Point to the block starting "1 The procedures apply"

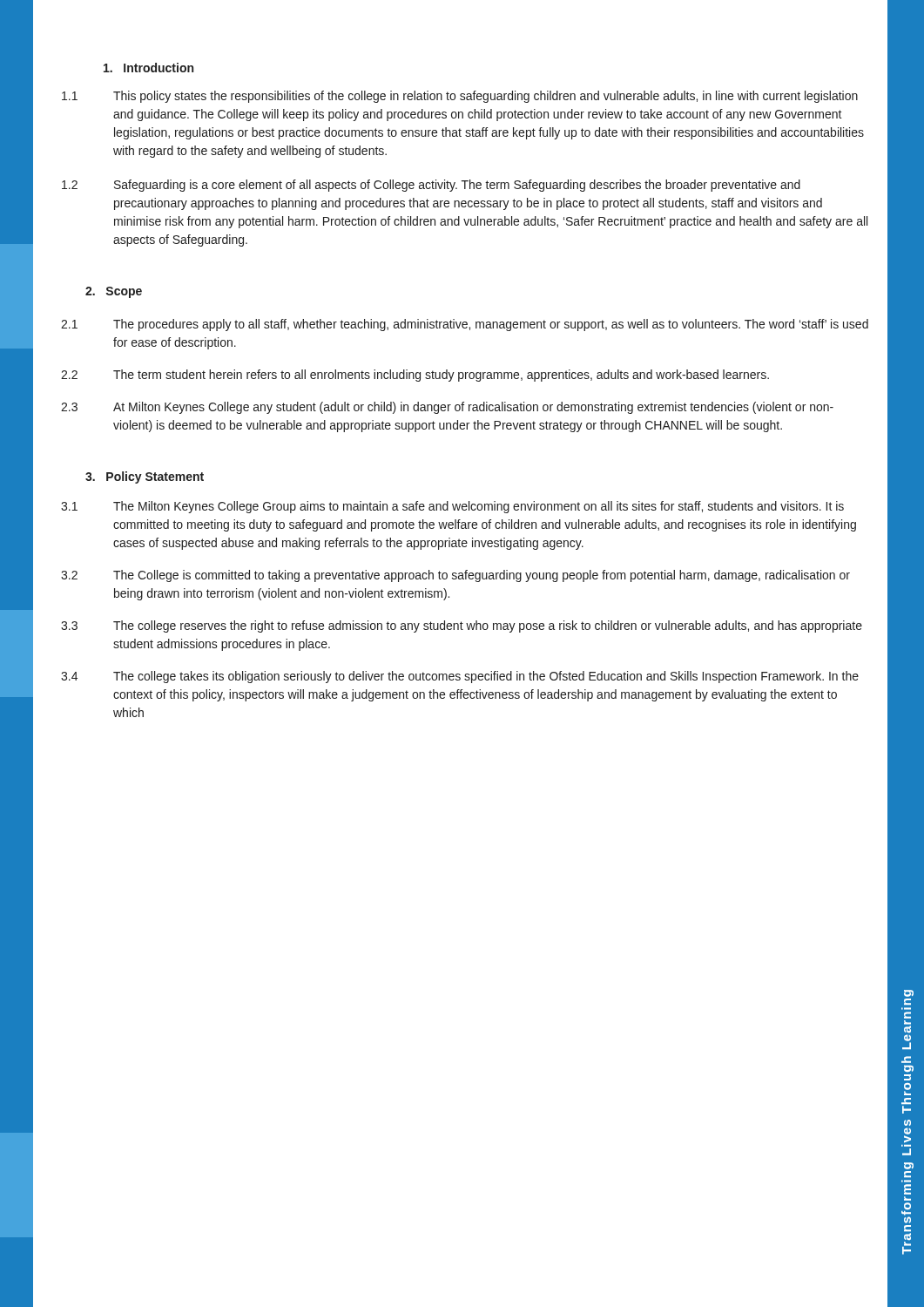point(466,334)
